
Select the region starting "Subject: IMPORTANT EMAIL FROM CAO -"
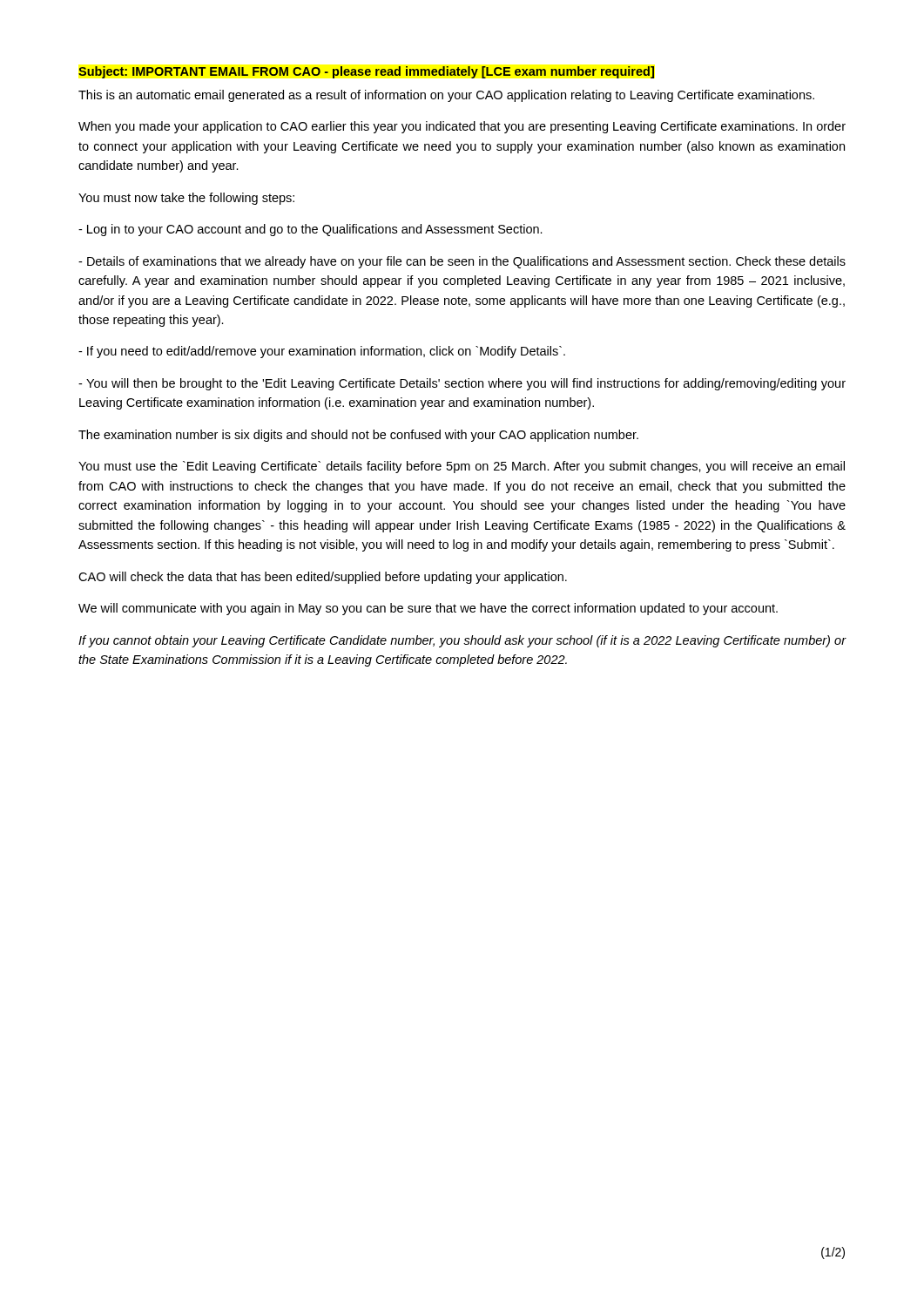[367, 71]
